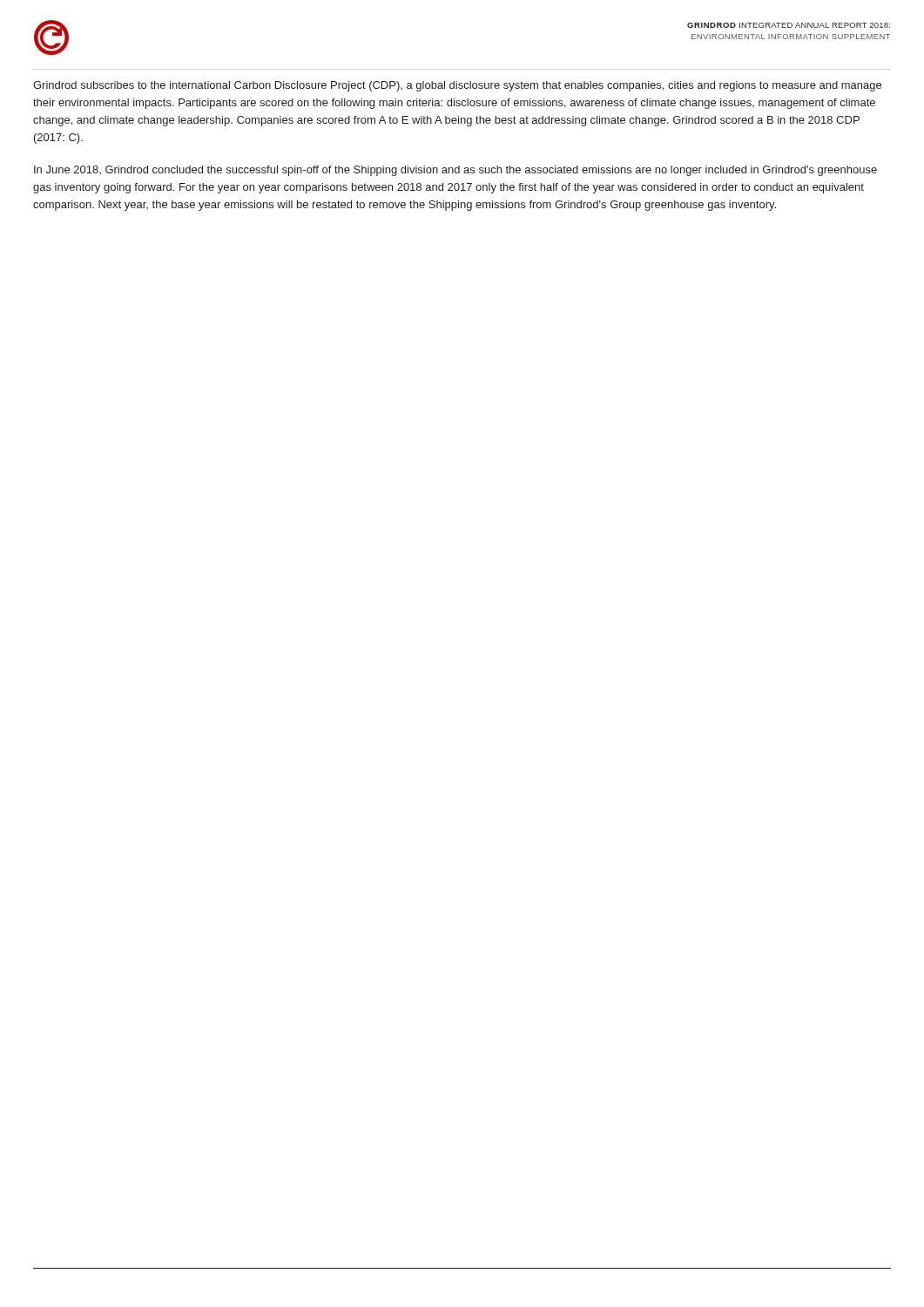Screen dimensions: 1307x924
Task: Locate the text block starting "Grindrod subscribes to the international Carbon Disclosure"
Action: click(458, 111)
